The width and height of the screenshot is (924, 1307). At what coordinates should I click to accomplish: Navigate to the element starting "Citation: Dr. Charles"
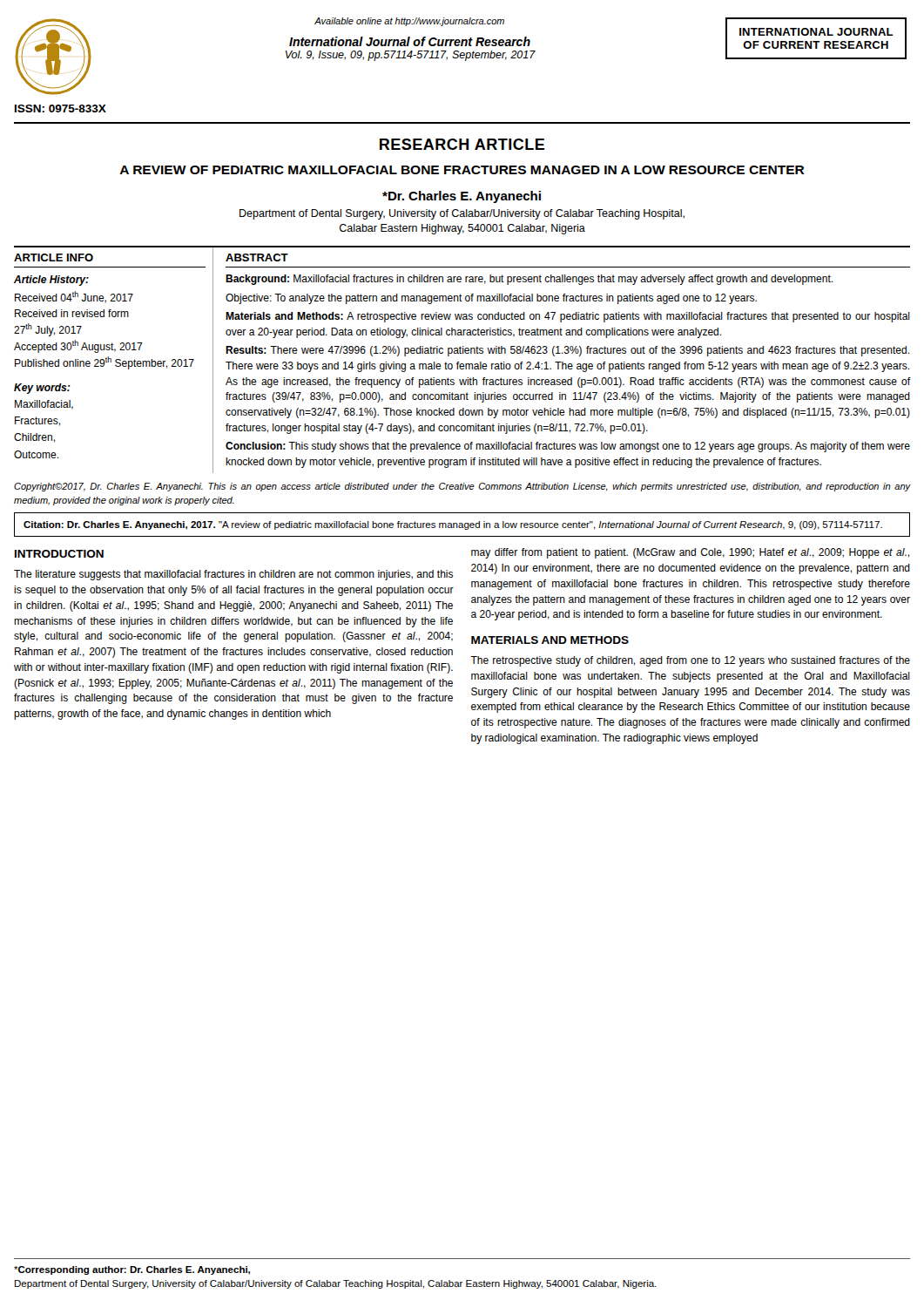pyautogui.click(x=453, y=525)
